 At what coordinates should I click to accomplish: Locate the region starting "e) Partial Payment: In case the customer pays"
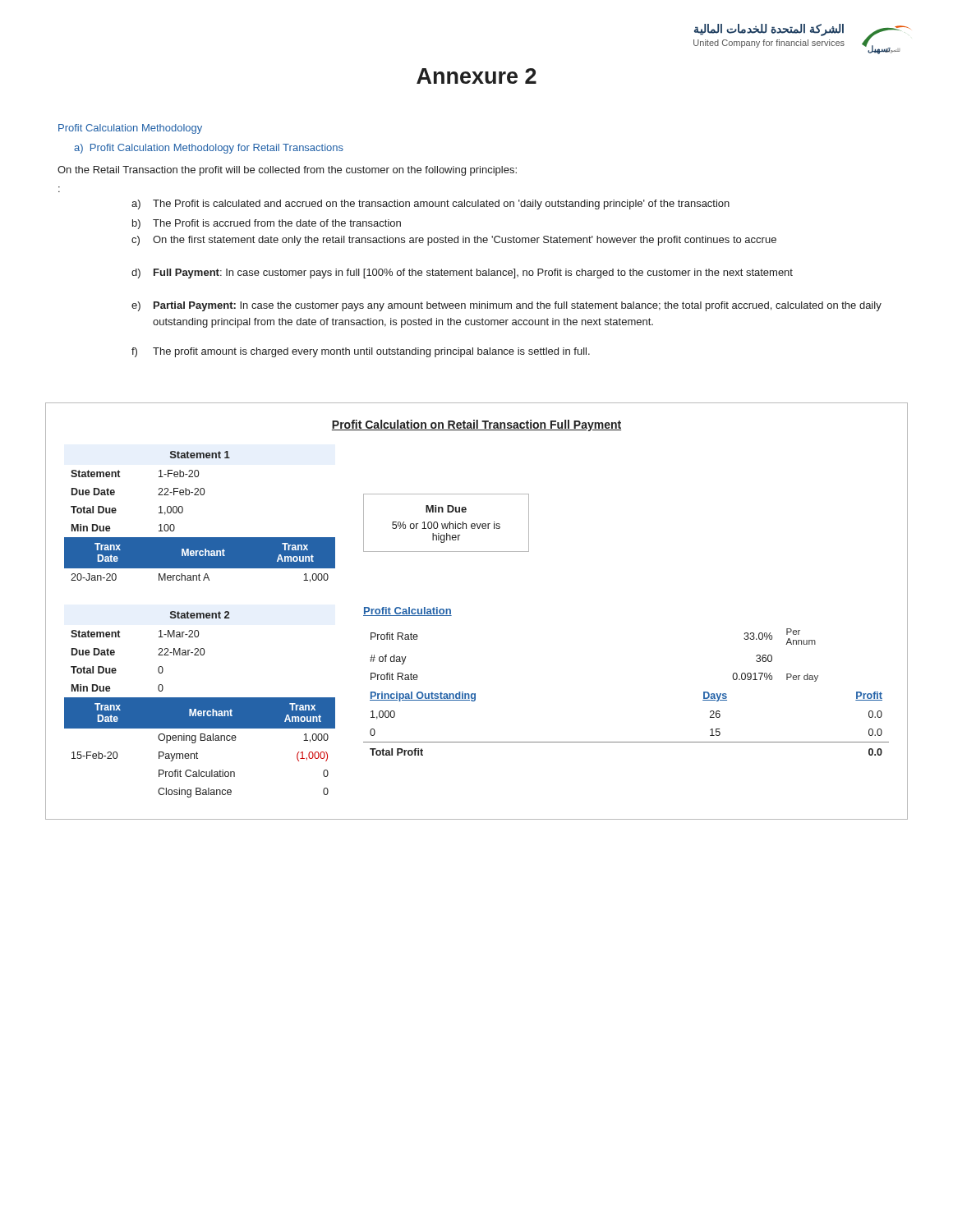coord(513,313)
